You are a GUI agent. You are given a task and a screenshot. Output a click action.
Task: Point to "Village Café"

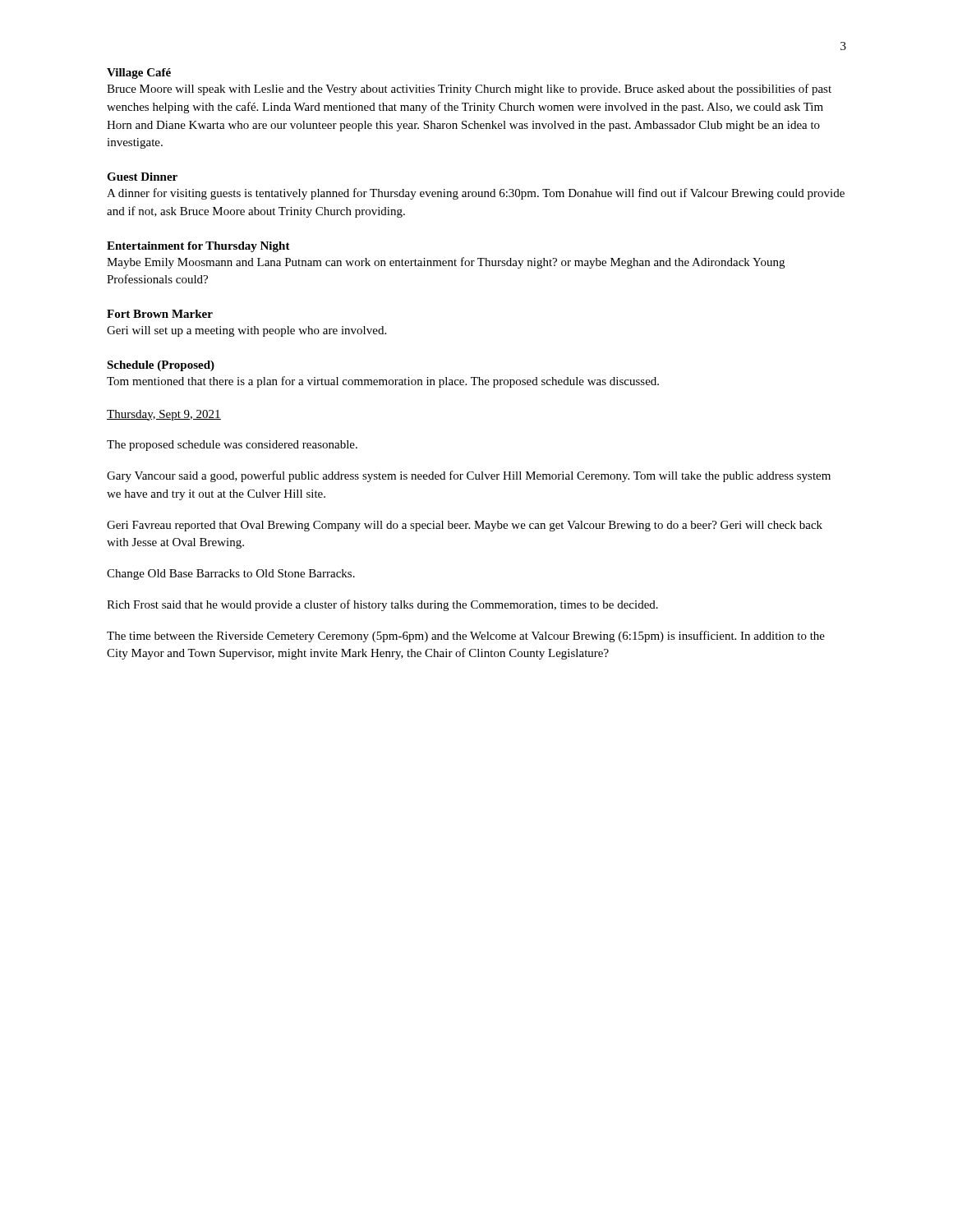click(x=139, y=72)
